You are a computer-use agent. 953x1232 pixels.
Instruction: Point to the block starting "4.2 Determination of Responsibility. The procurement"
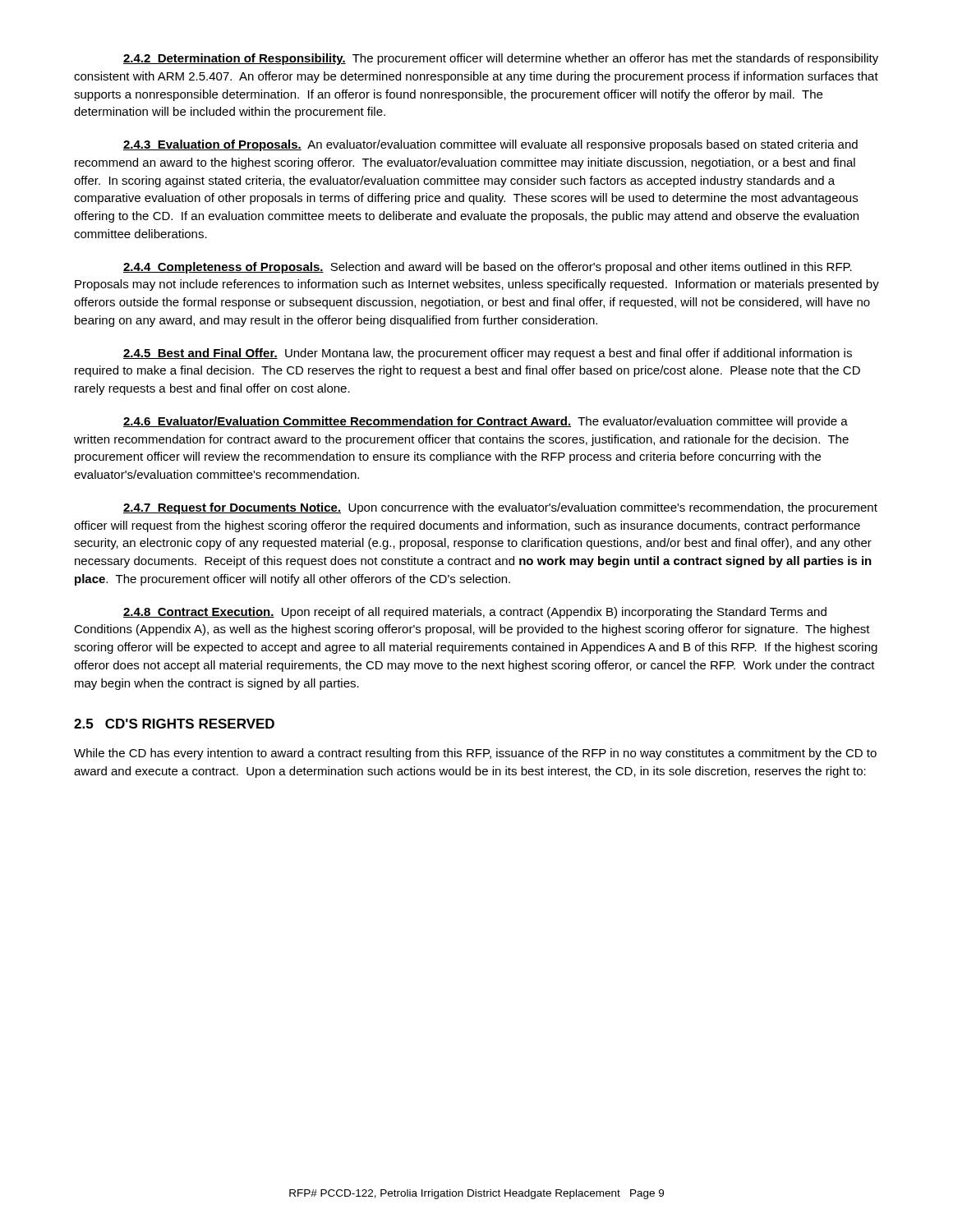tap(476, 85)
